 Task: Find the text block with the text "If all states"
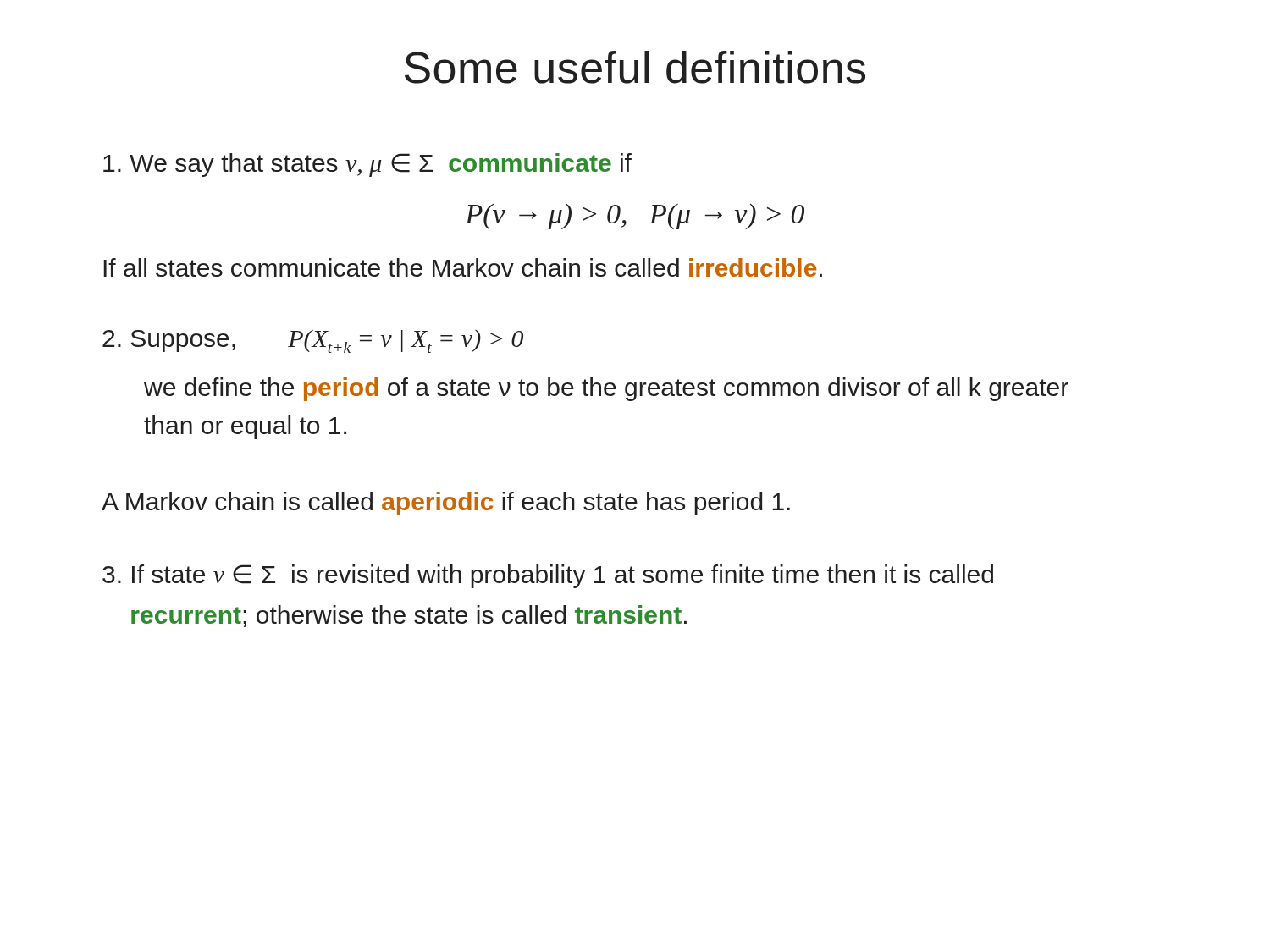click(463, 268)
